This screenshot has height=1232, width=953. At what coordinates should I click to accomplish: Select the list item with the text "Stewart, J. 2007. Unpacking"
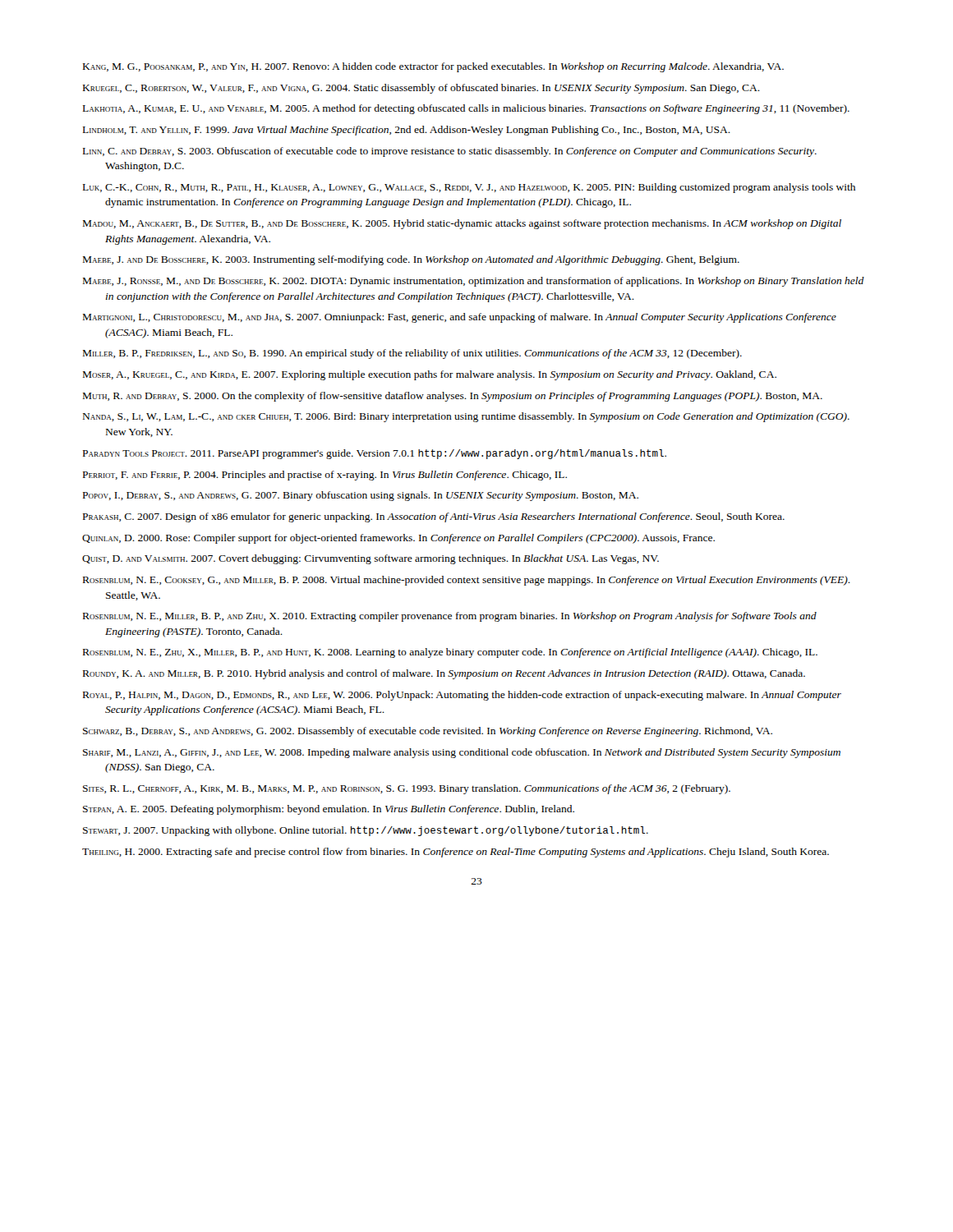pos(365,830)
